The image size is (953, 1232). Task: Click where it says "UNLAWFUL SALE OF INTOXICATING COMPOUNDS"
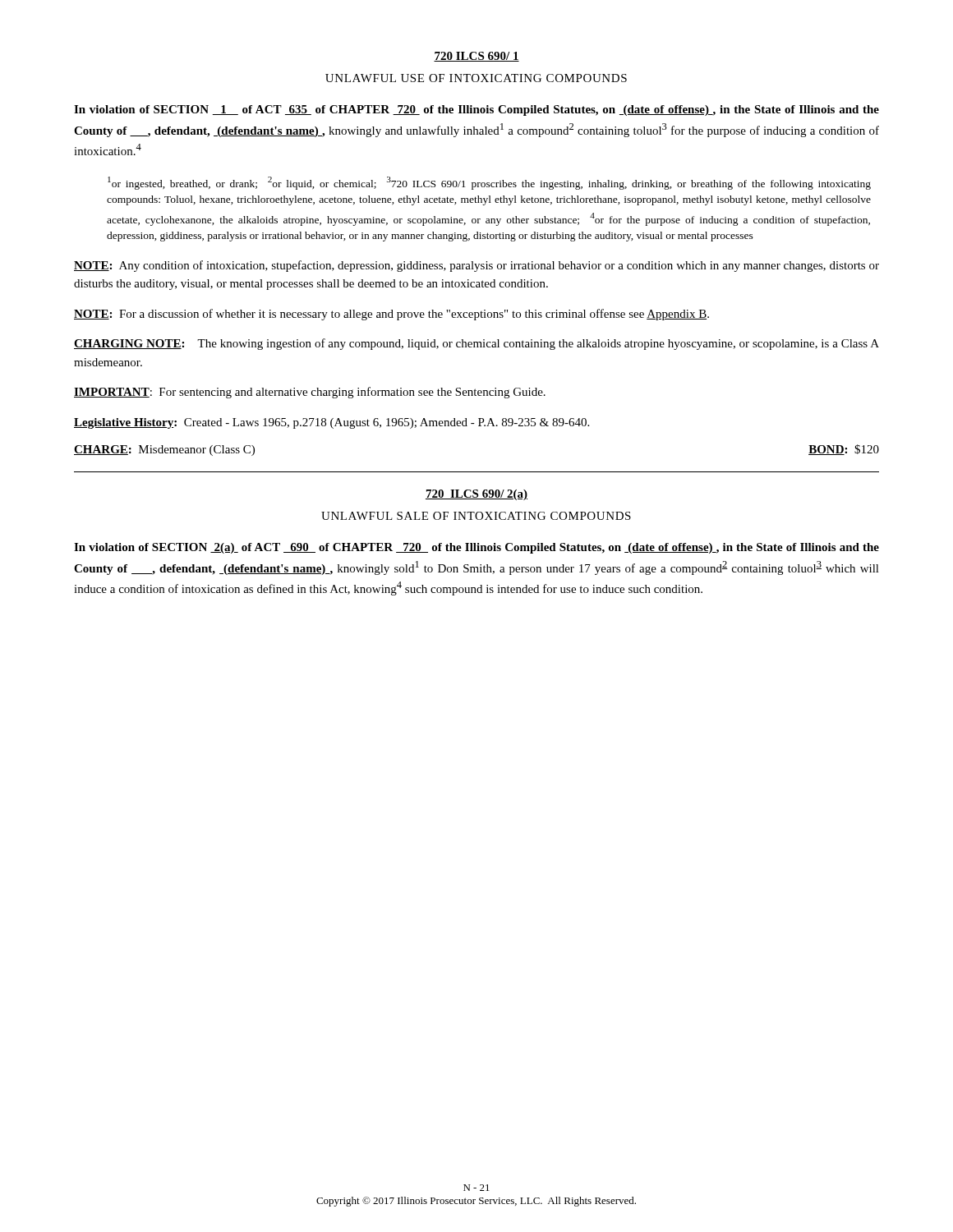pos(476,516)
